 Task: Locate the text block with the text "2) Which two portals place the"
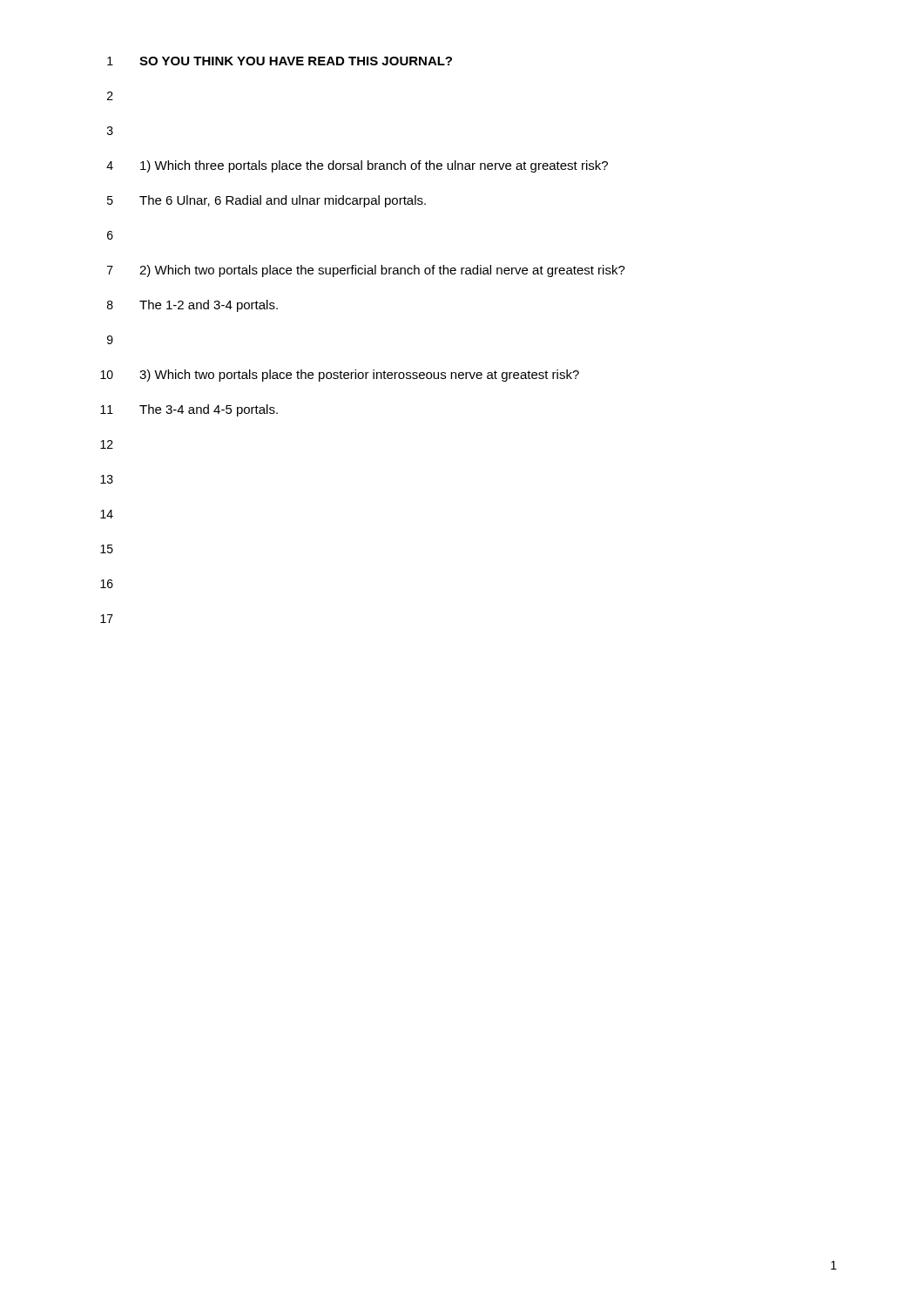tap(382, 270)
